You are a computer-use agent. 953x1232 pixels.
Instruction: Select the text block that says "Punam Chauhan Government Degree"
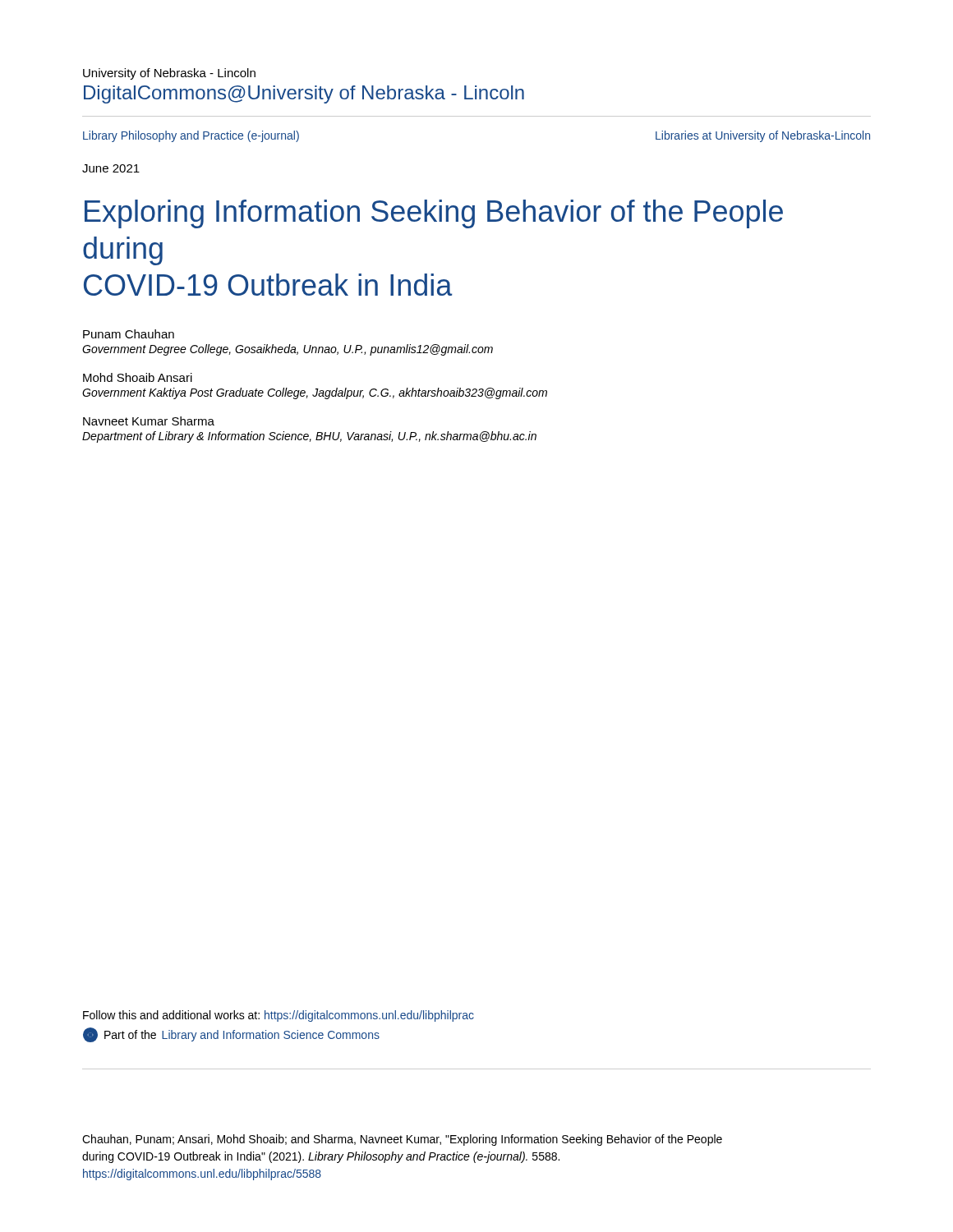[476, 341]
